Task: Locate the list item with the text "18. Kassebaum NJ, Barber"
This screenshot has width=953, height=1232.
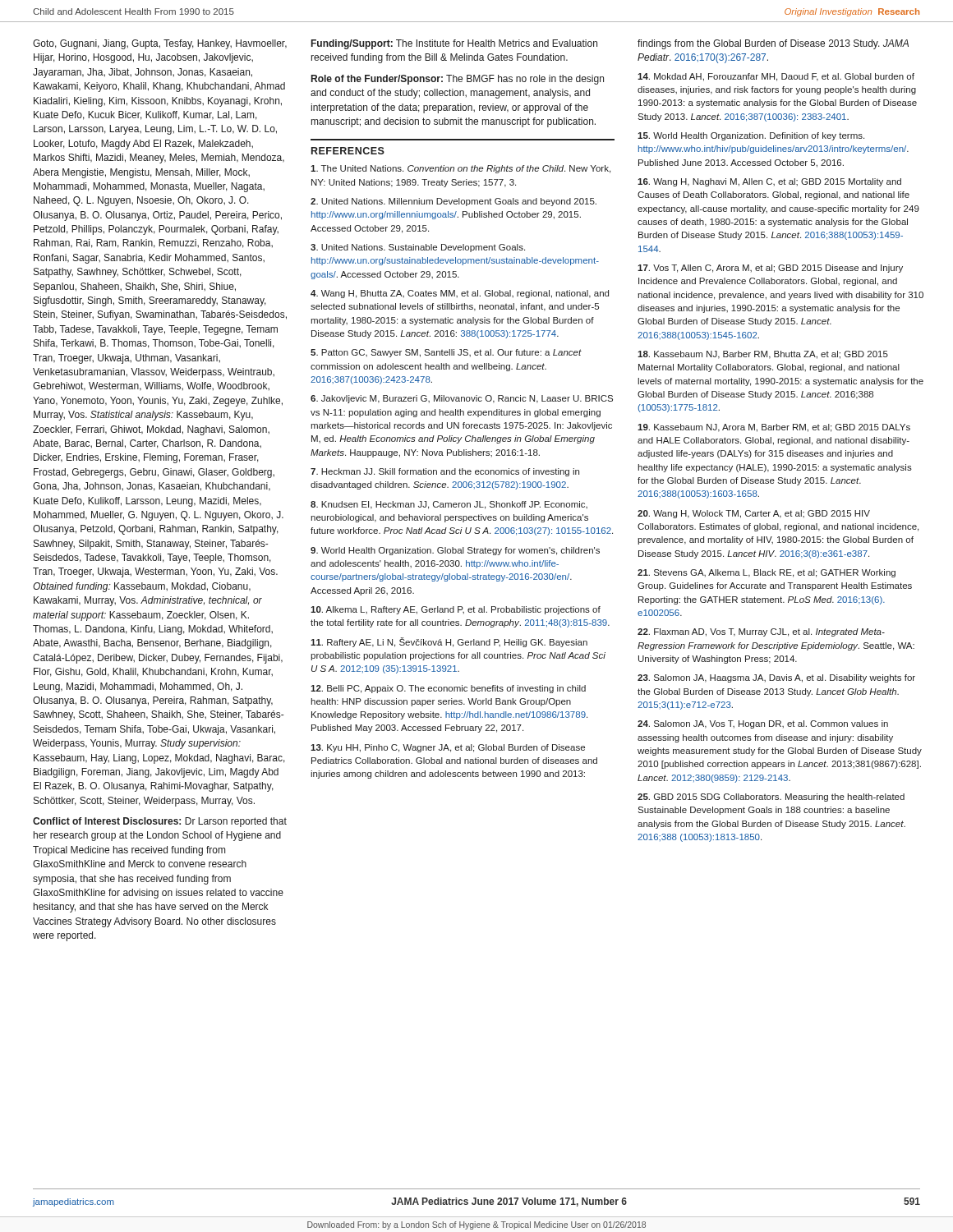Action: [x=781, y=381]
